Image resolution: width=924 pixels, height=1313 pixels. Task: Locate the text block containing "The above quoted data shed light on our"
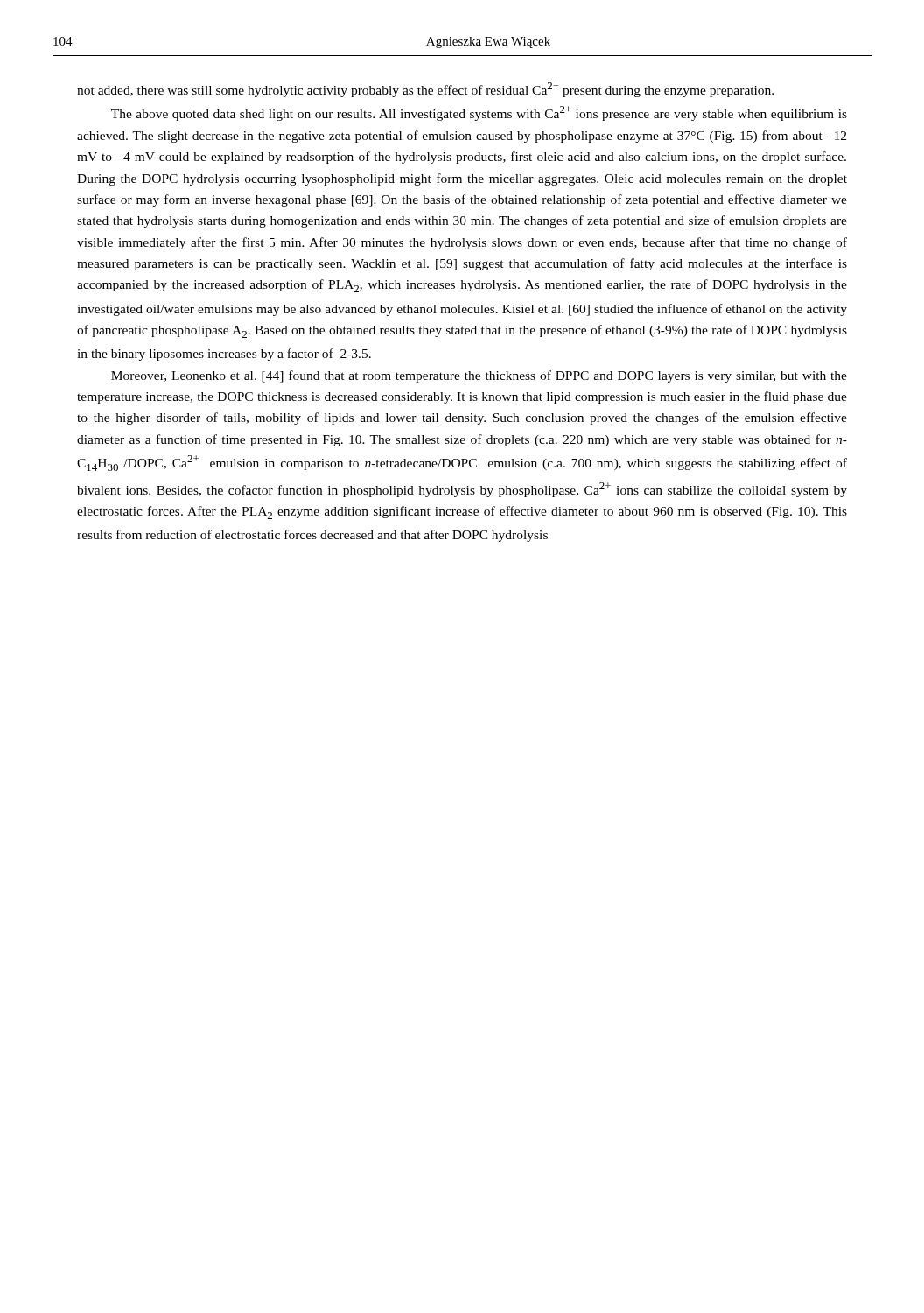click(462, 232)
